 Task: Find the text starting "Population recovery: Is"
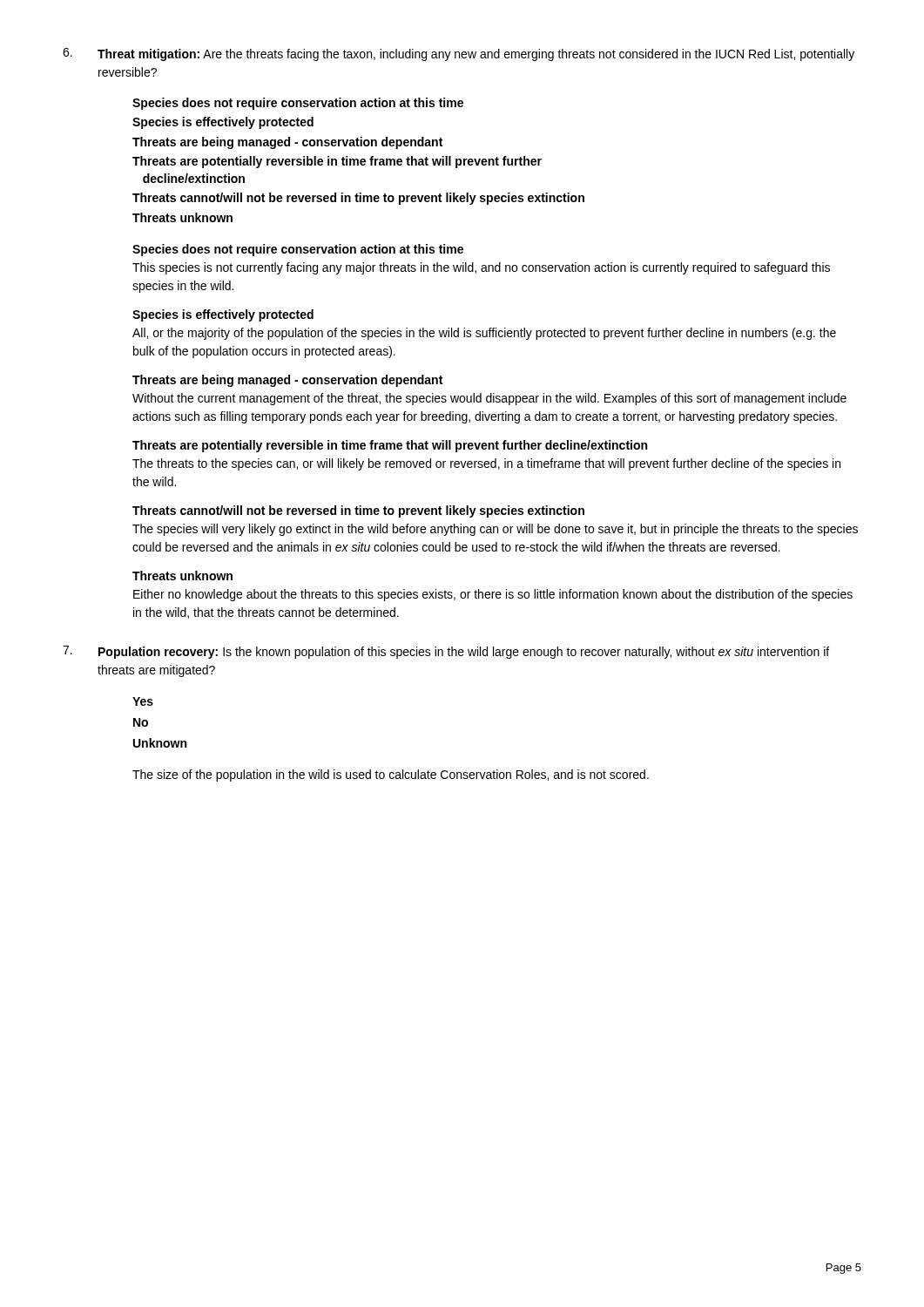click(x=463, y=661)
